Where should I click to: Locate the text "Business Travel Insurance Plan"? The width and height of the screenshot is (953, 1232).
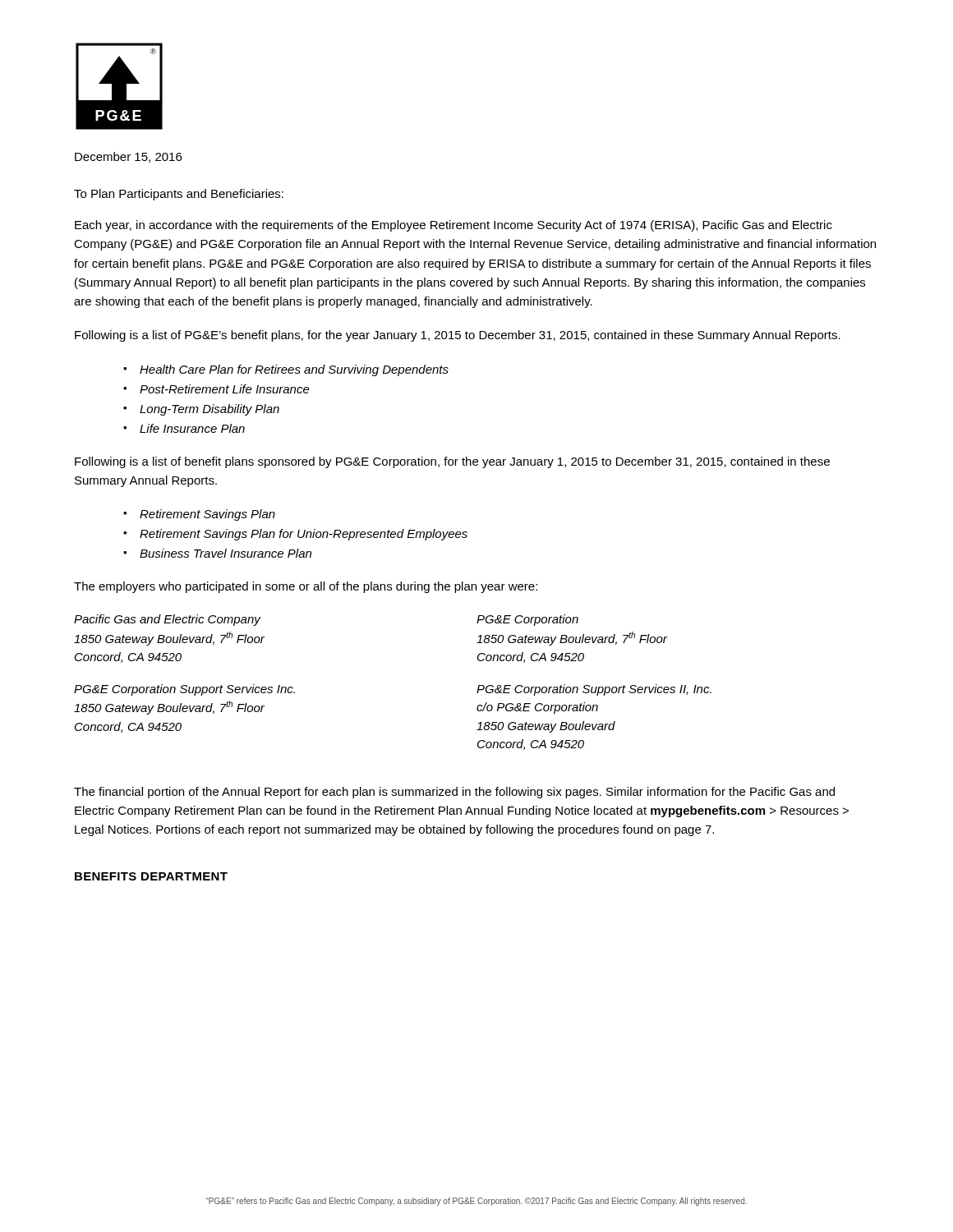coord(226,553)
